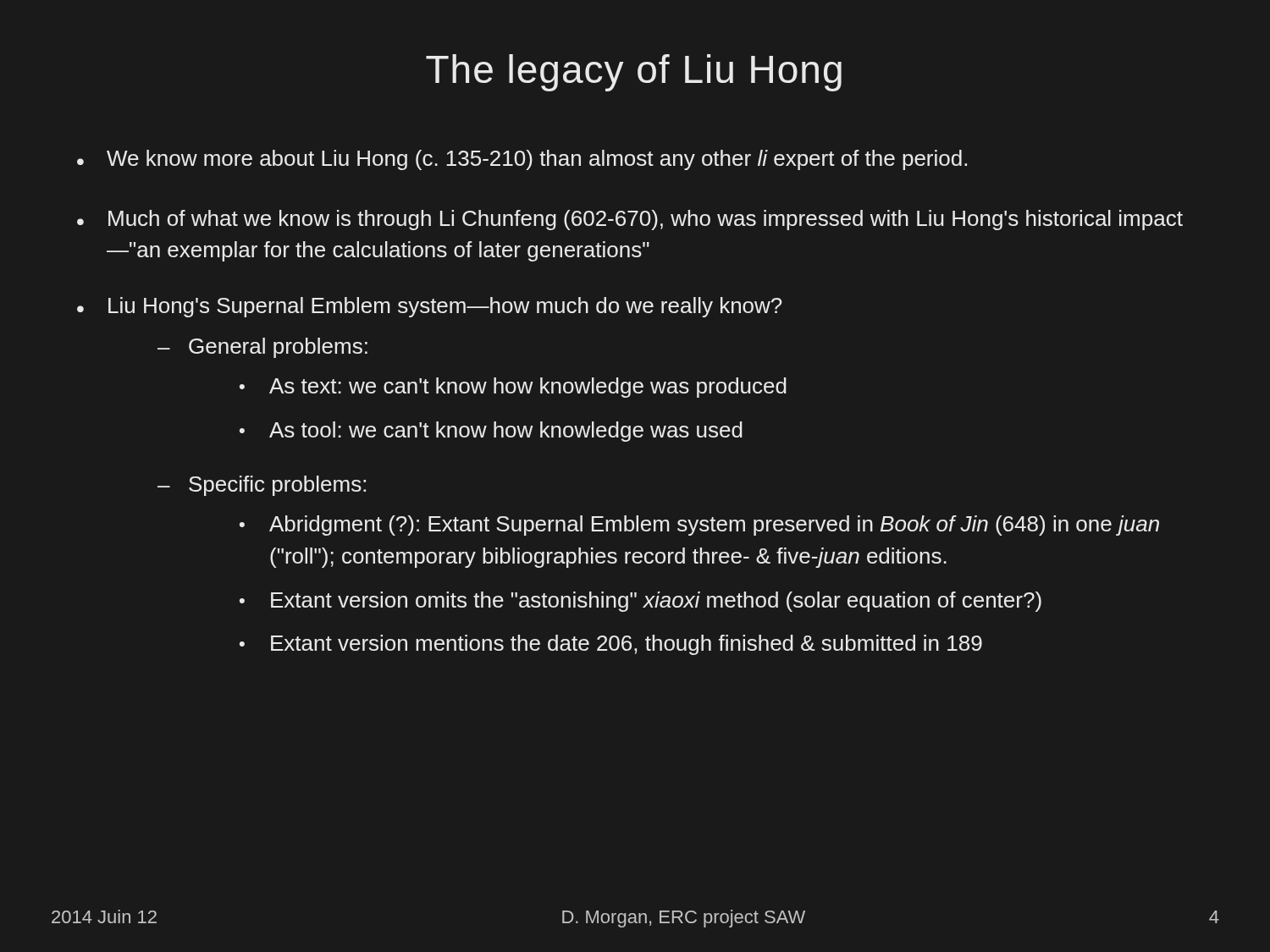Click the title that begins "The legacy of"
The width and height of the screenshot is (1270, 952).
[635, 69]
